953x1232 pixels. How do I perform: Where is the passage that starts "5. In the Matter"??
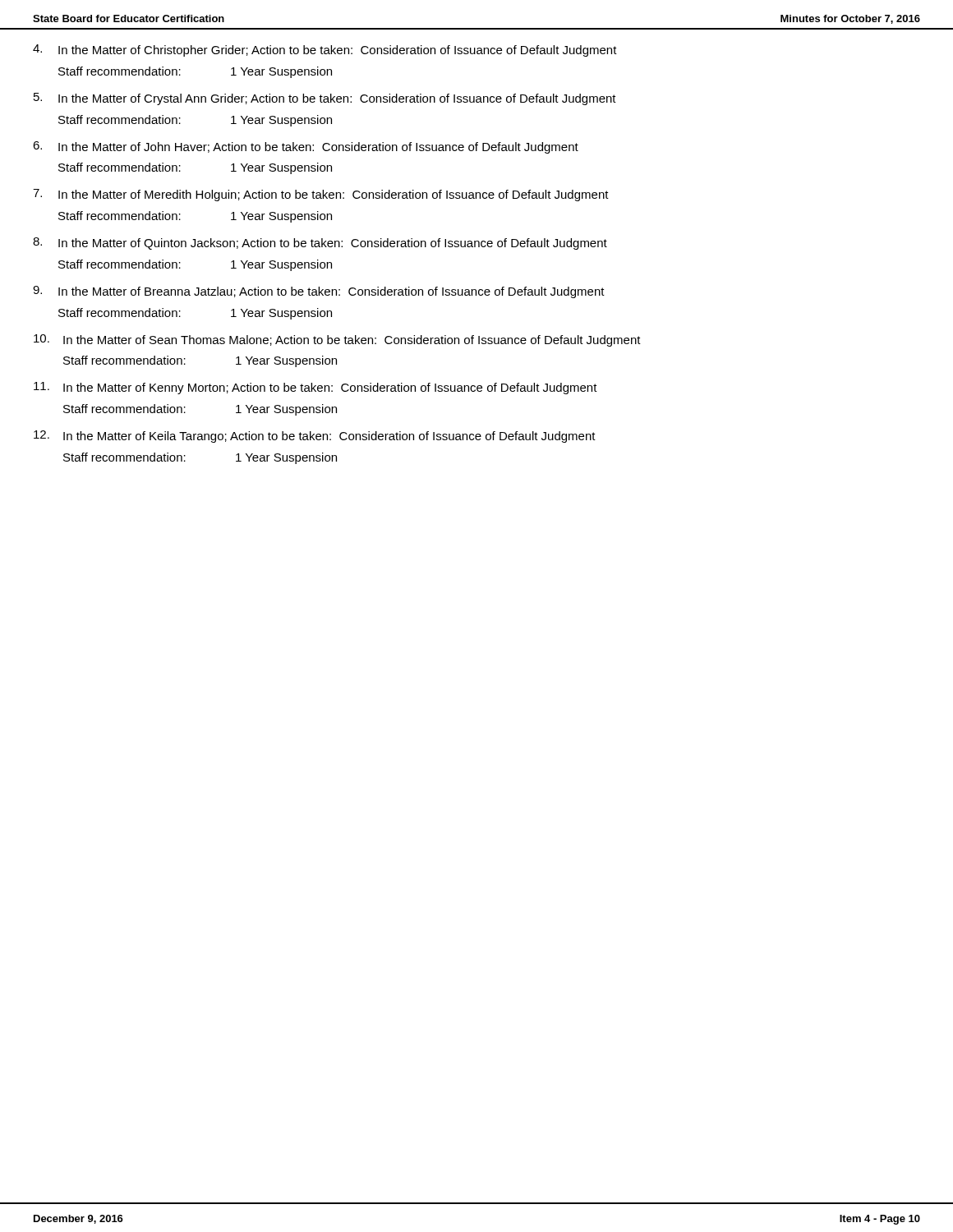point(476,108)
